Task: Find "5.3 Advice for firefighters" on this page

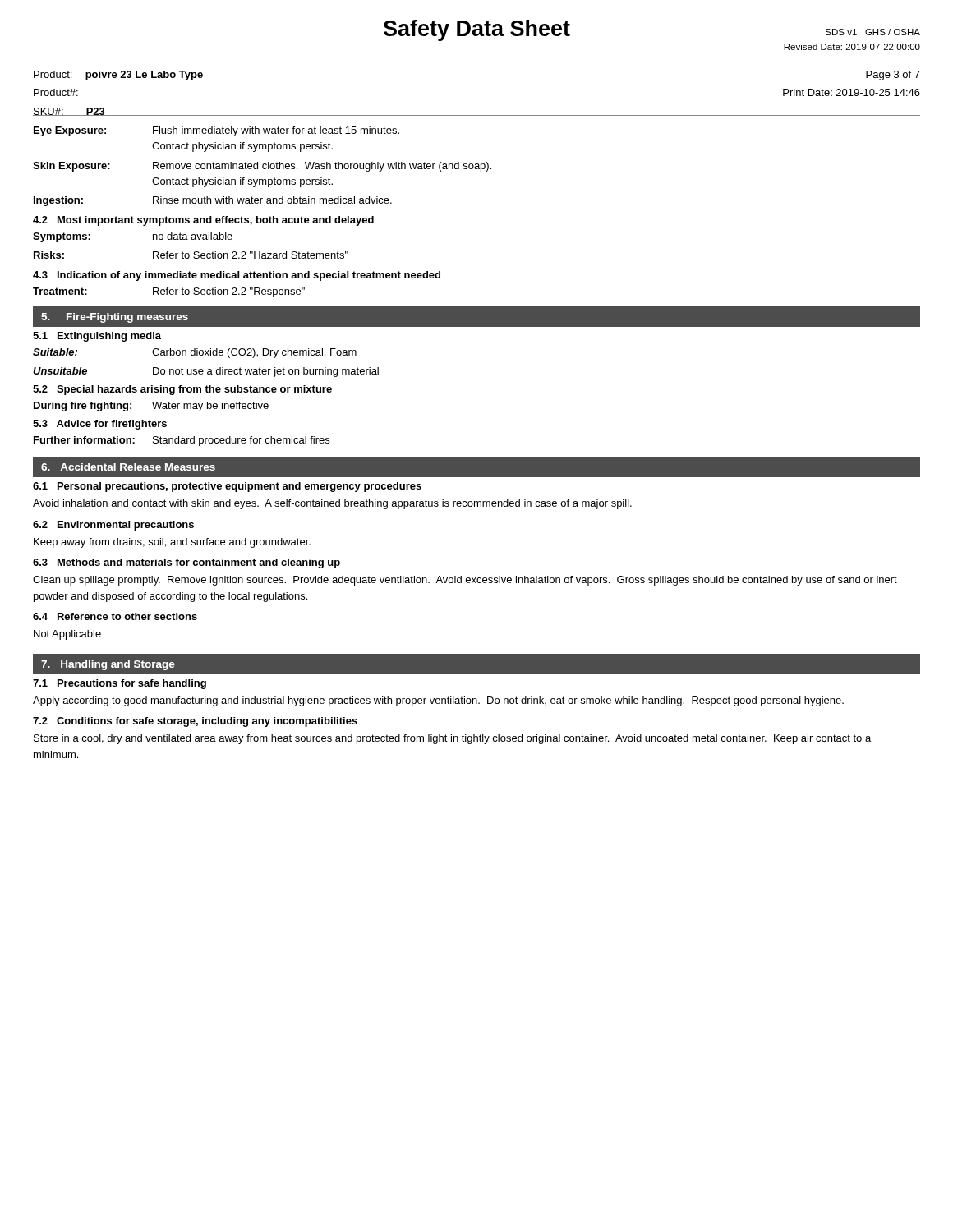Action: pos(100,424)
